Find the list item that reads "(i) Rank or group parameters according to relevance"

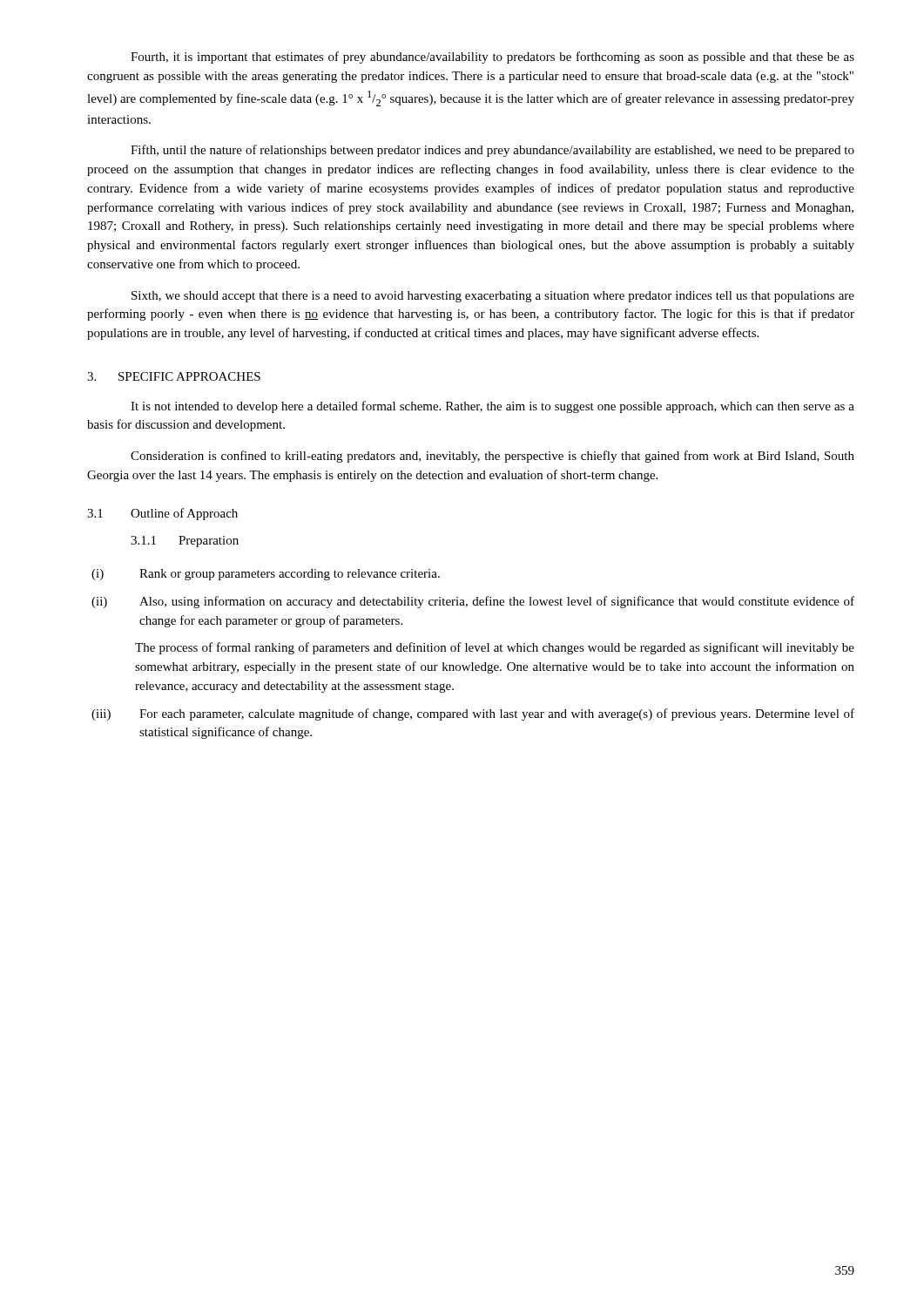tap(266, 575)
